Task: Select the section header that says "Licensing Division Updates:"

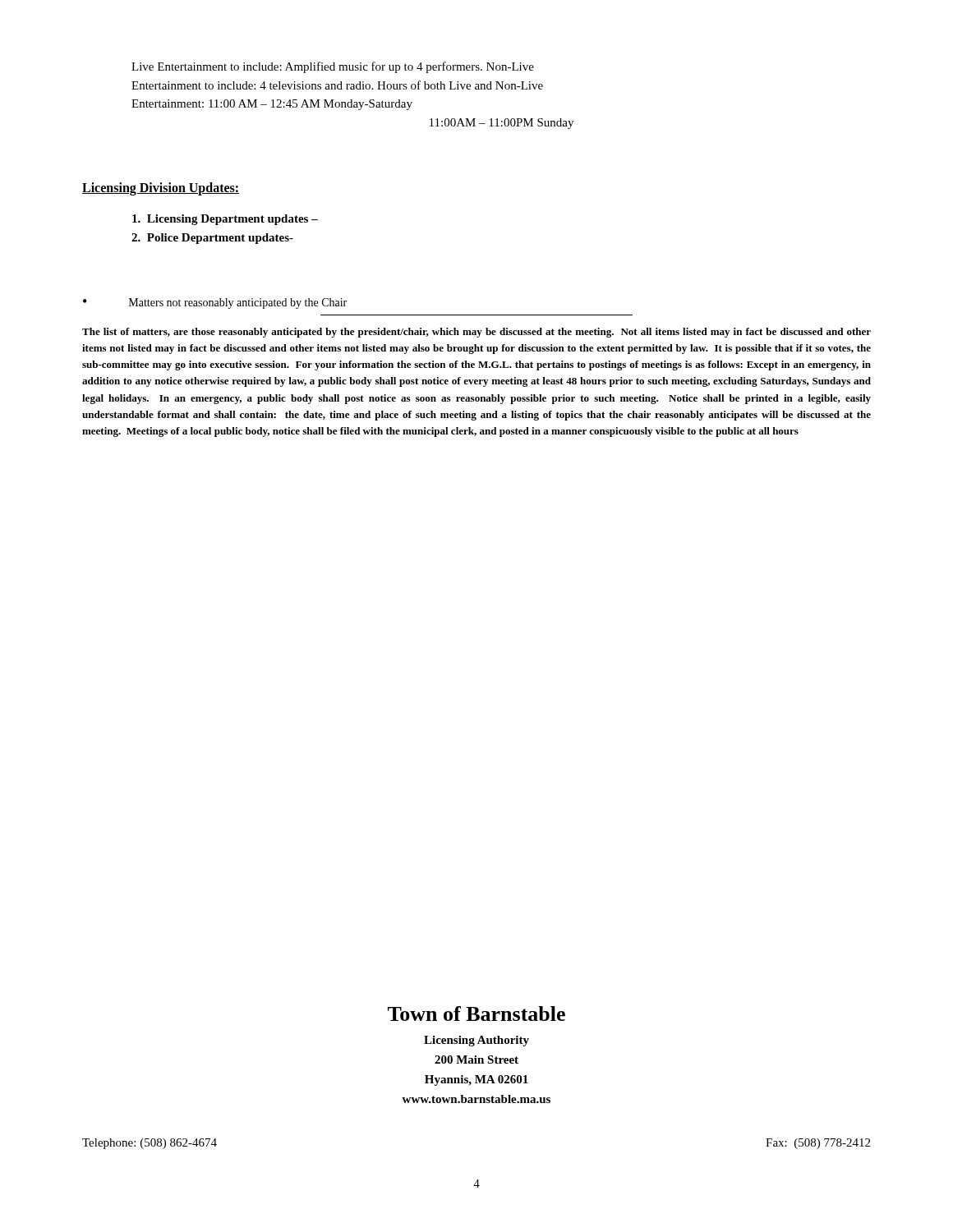Action: pyautogui.click(x=161, y=189)
